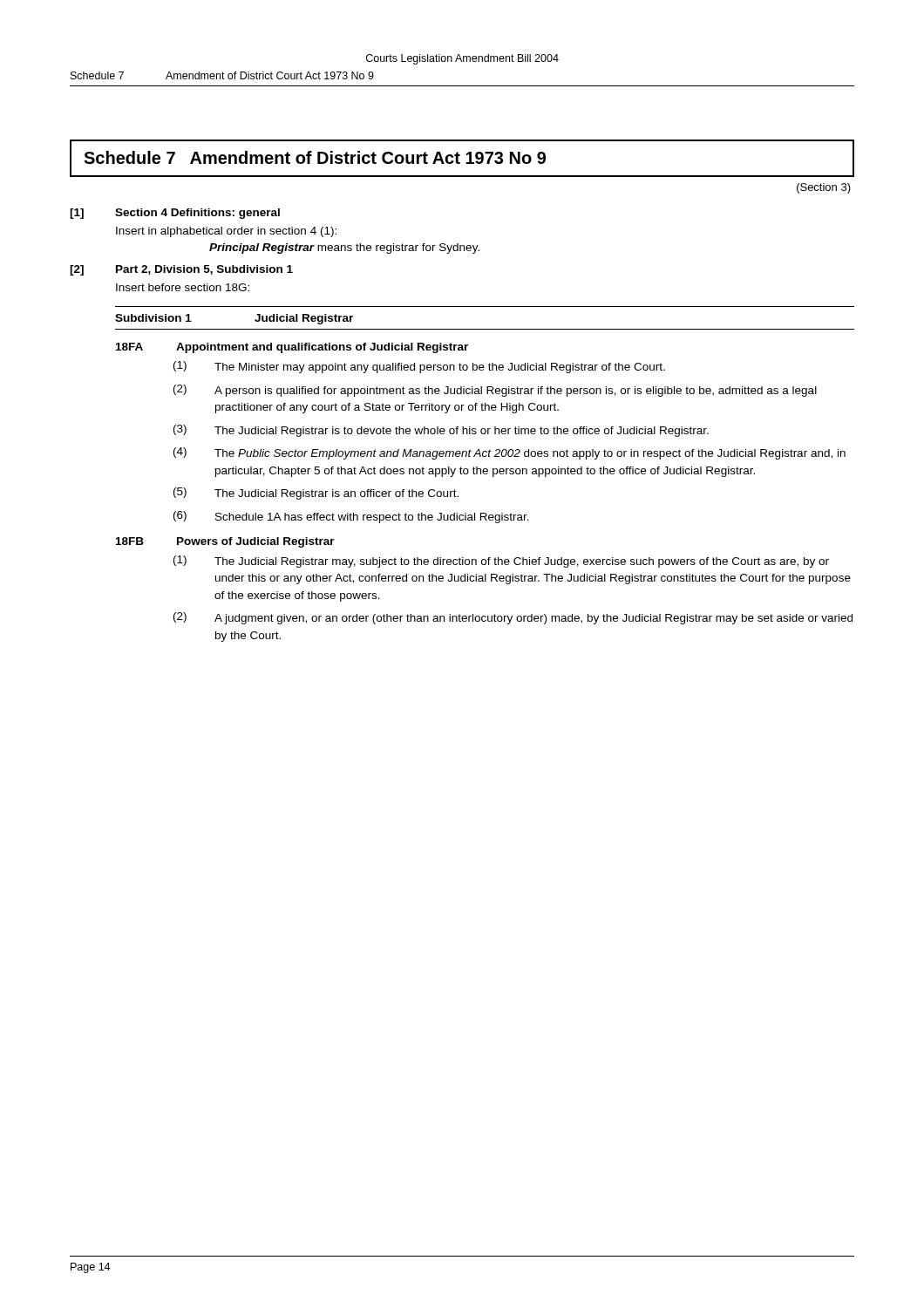
Task: Find the passage starting "(2) A judgment given,"
Action: (x=513, y=627)
